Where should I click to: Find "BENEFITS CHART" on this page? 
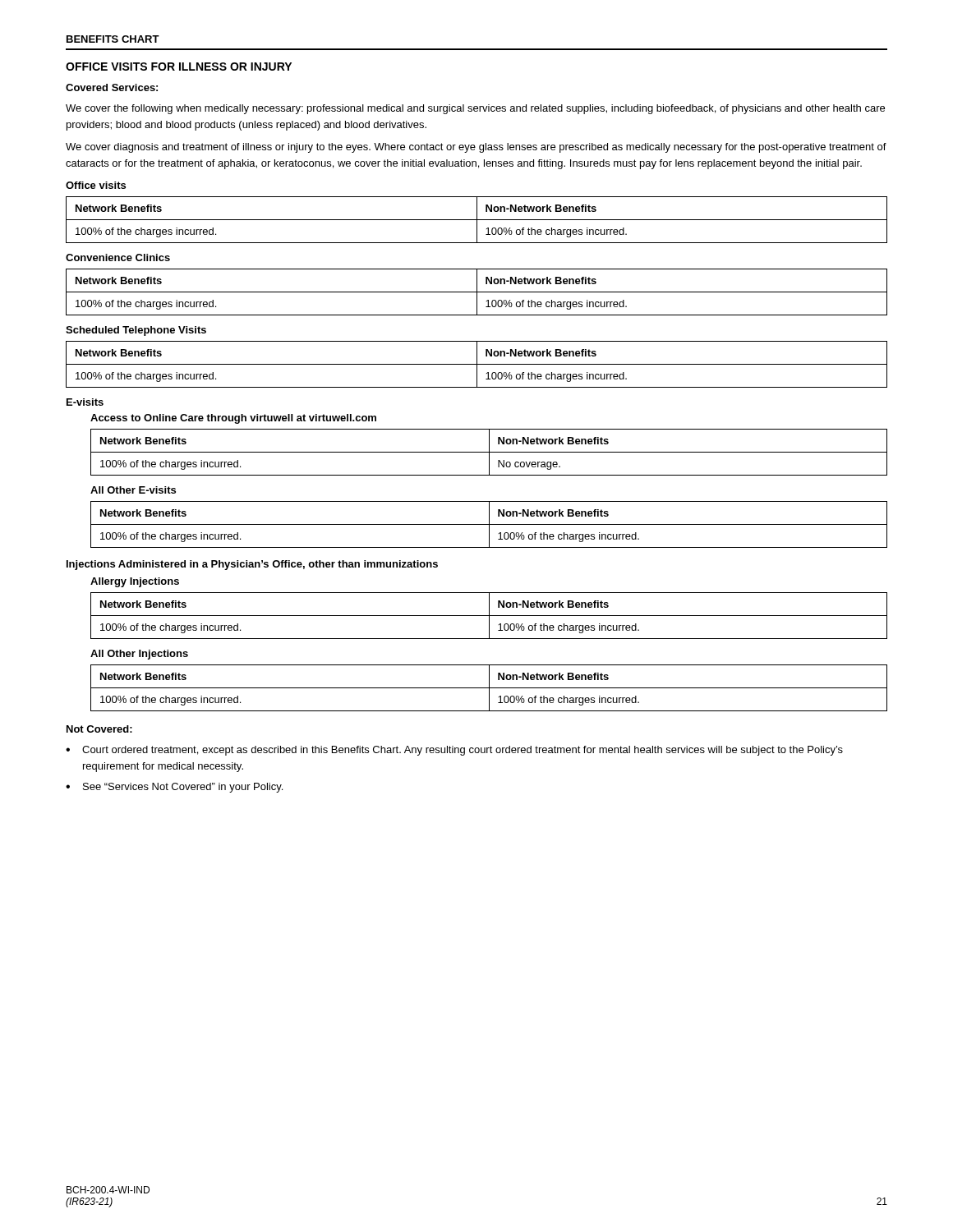pyautogui.click(x=476, y=41)
